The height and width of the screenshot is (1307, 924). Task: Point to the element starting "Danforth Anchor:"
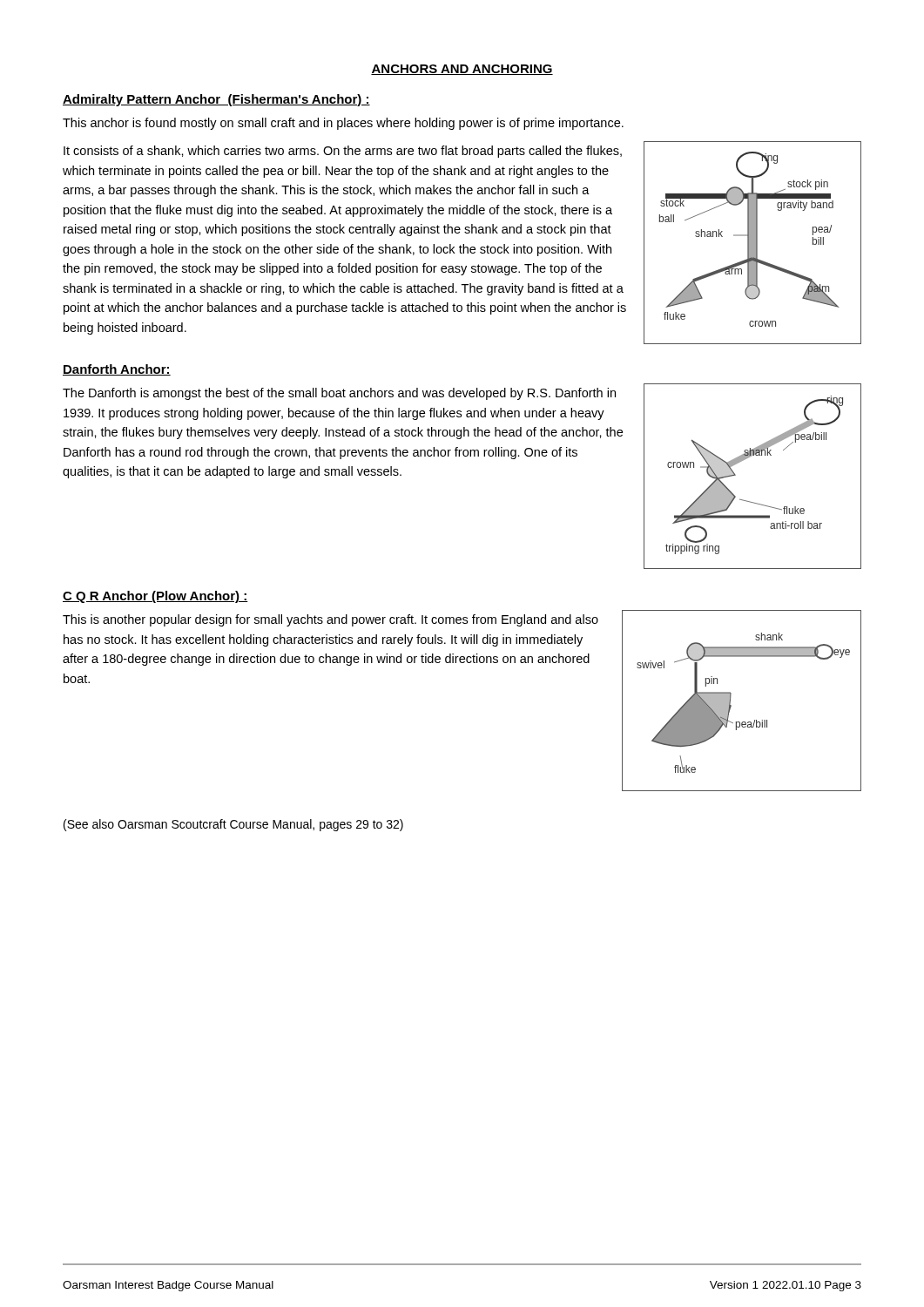tap(117, 369)
